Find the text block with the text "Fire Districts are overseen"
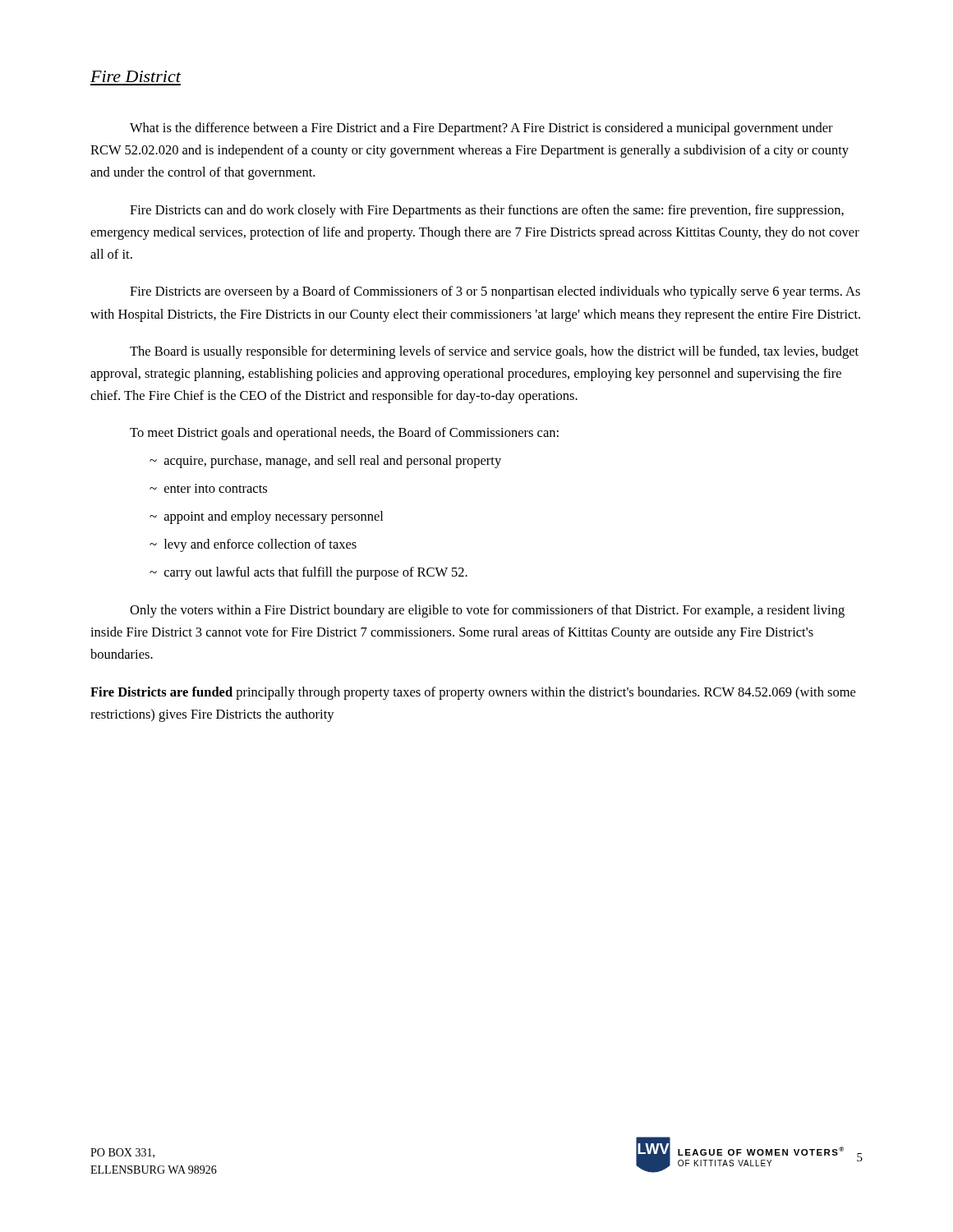The width and height of the screenshot is (953, 1232). 476,303
